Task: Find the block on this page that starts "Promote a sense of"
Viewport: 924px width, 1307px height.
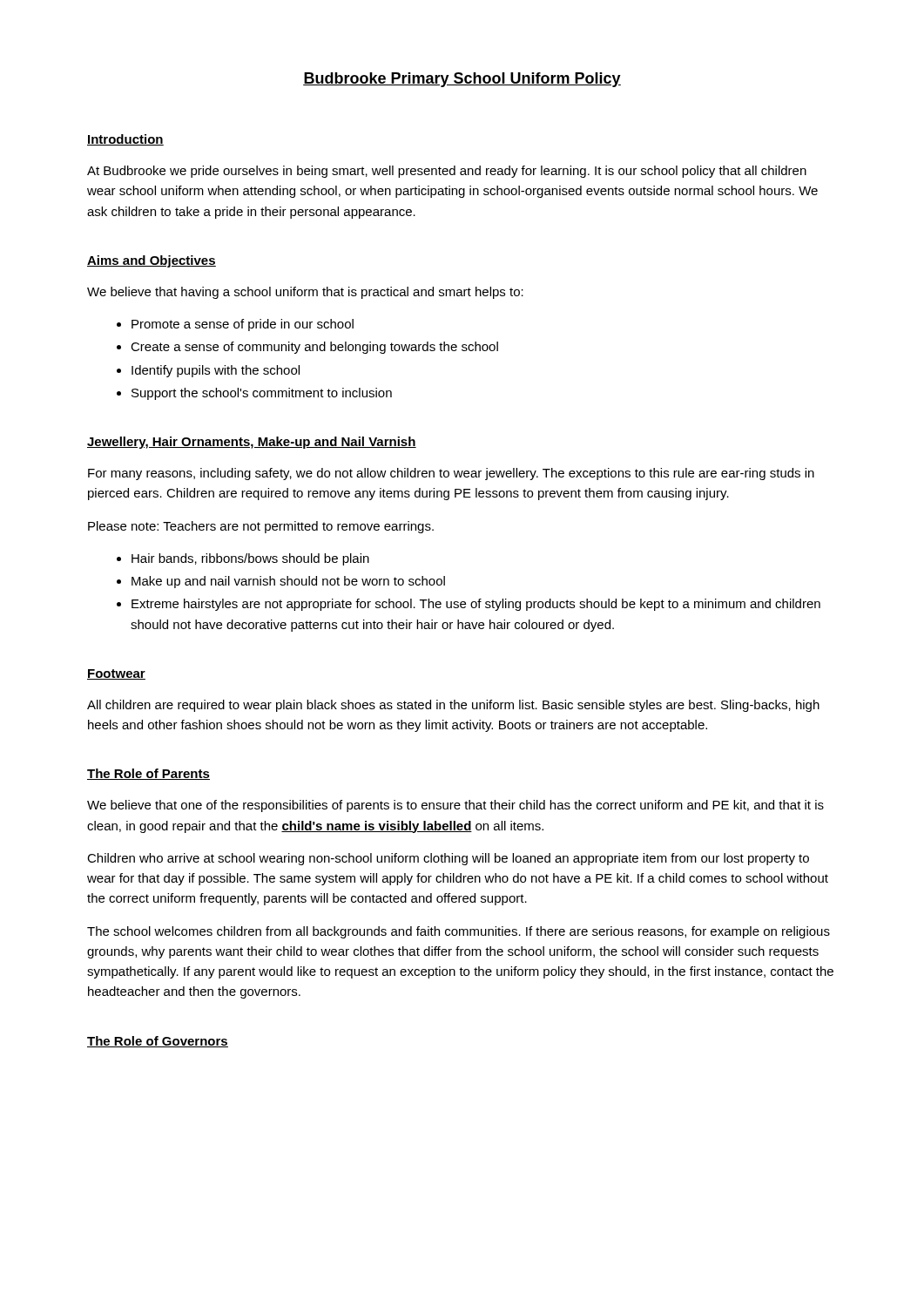Action: [242, 324]
